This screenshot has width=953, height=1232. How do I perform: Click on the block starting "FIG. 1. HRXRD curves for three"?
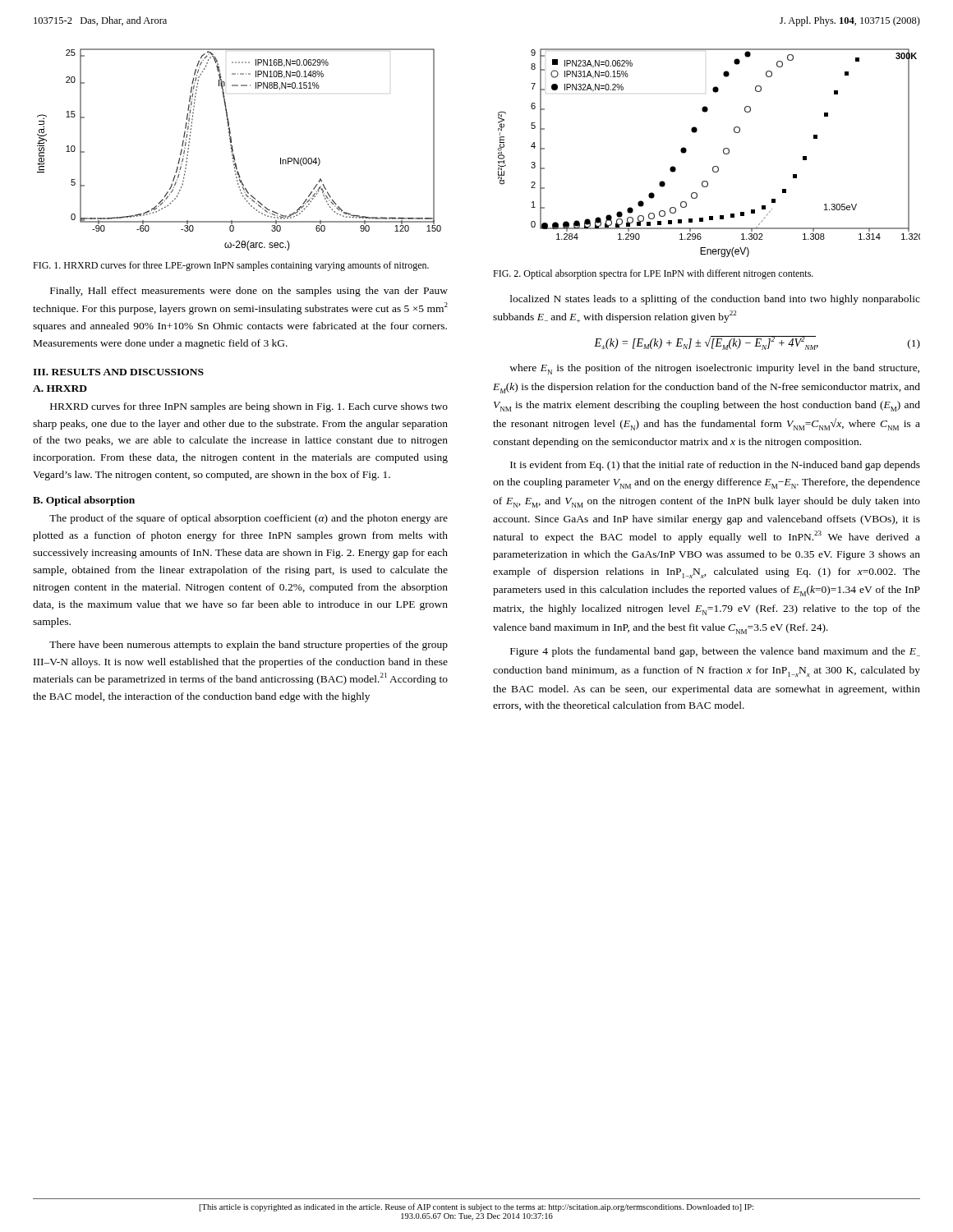click(x=231, y=265)
